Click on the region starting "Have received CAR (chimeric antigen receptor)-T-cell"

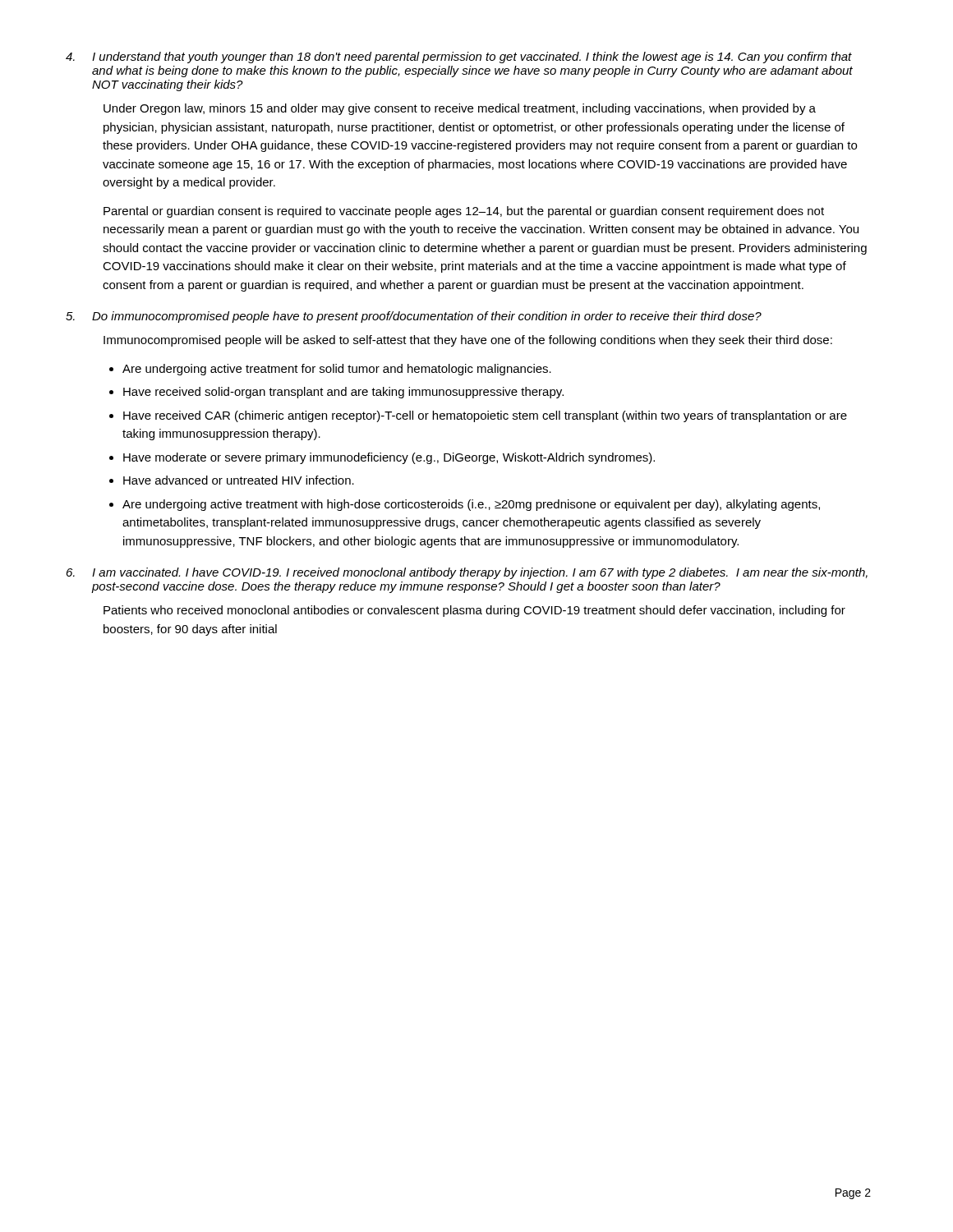coord(485,424)
